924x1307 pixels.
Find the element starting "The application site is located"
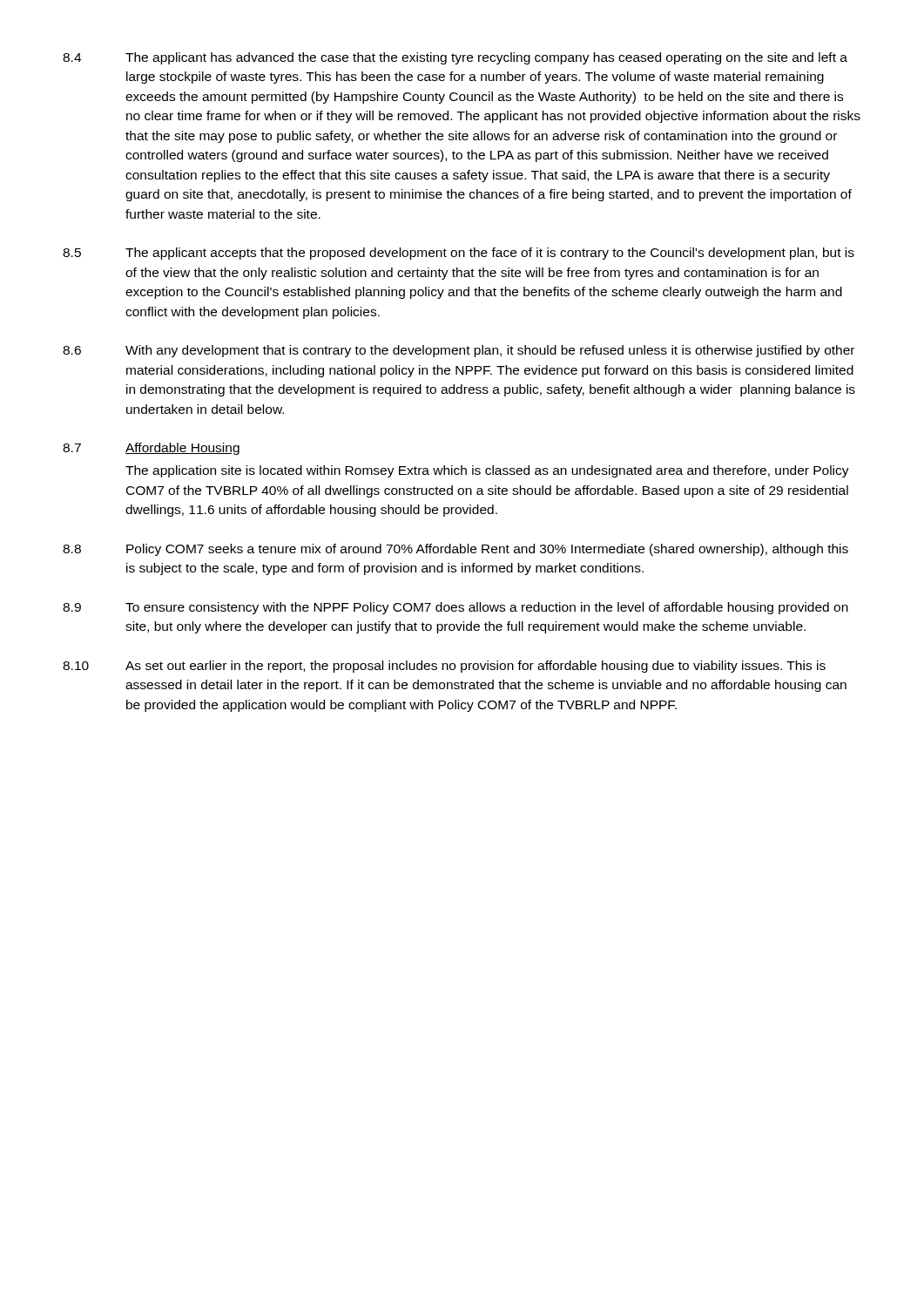462,491
